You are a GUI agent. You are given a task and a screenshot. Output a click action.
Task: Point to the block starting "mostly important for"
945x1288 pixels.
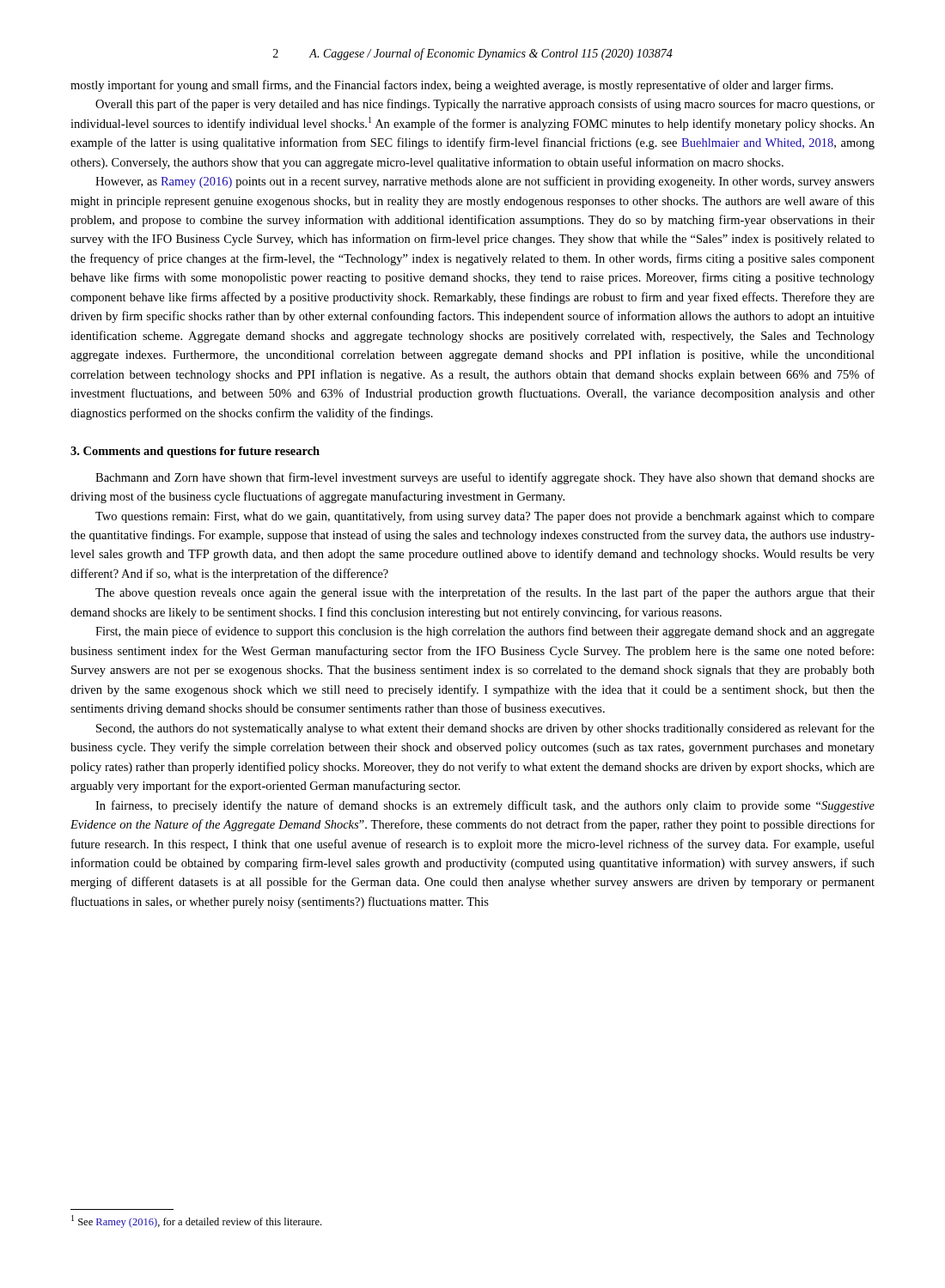point(452,85)
